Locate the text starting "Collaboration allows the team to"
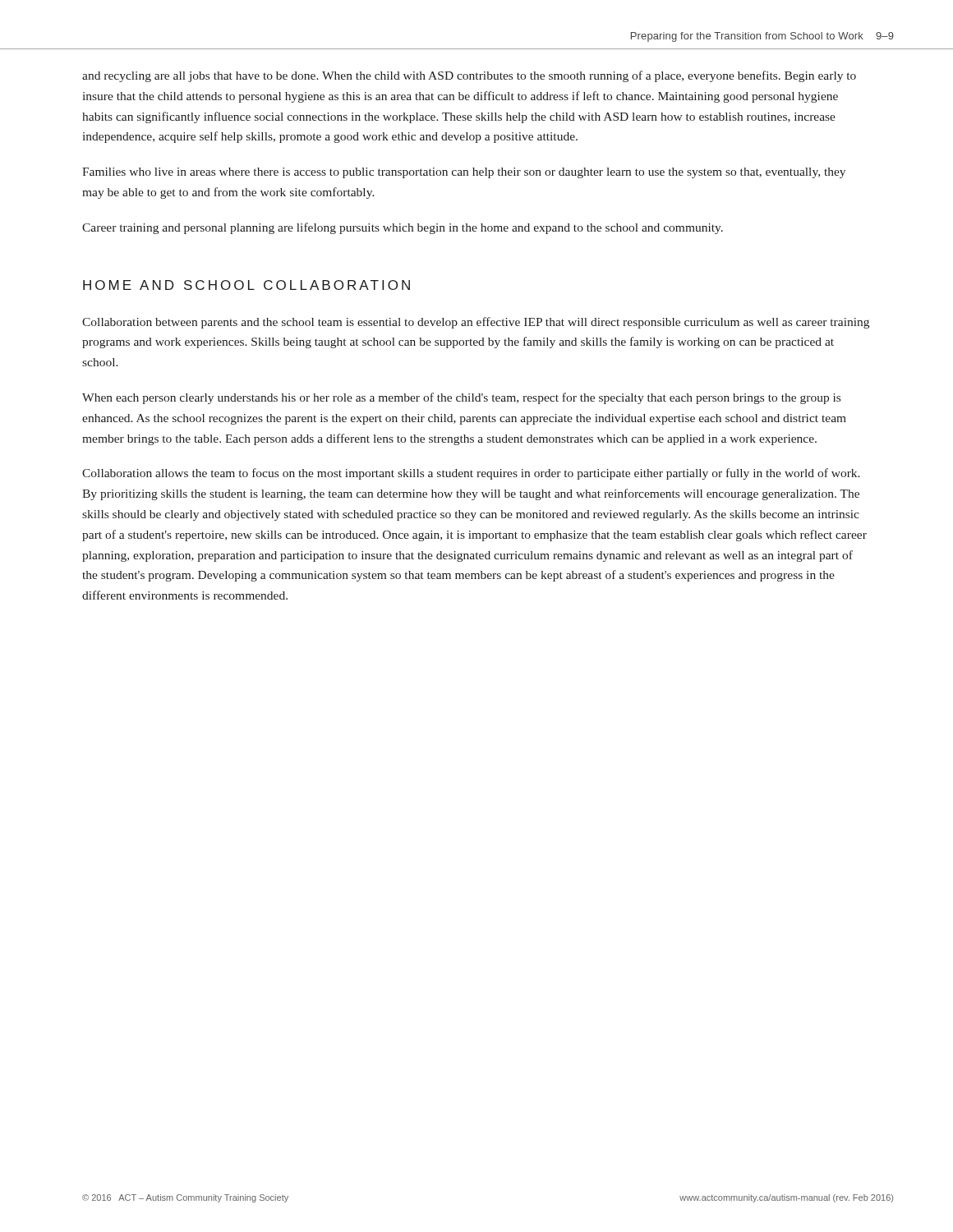953x1232 pixels. click(x=474, y=534)
